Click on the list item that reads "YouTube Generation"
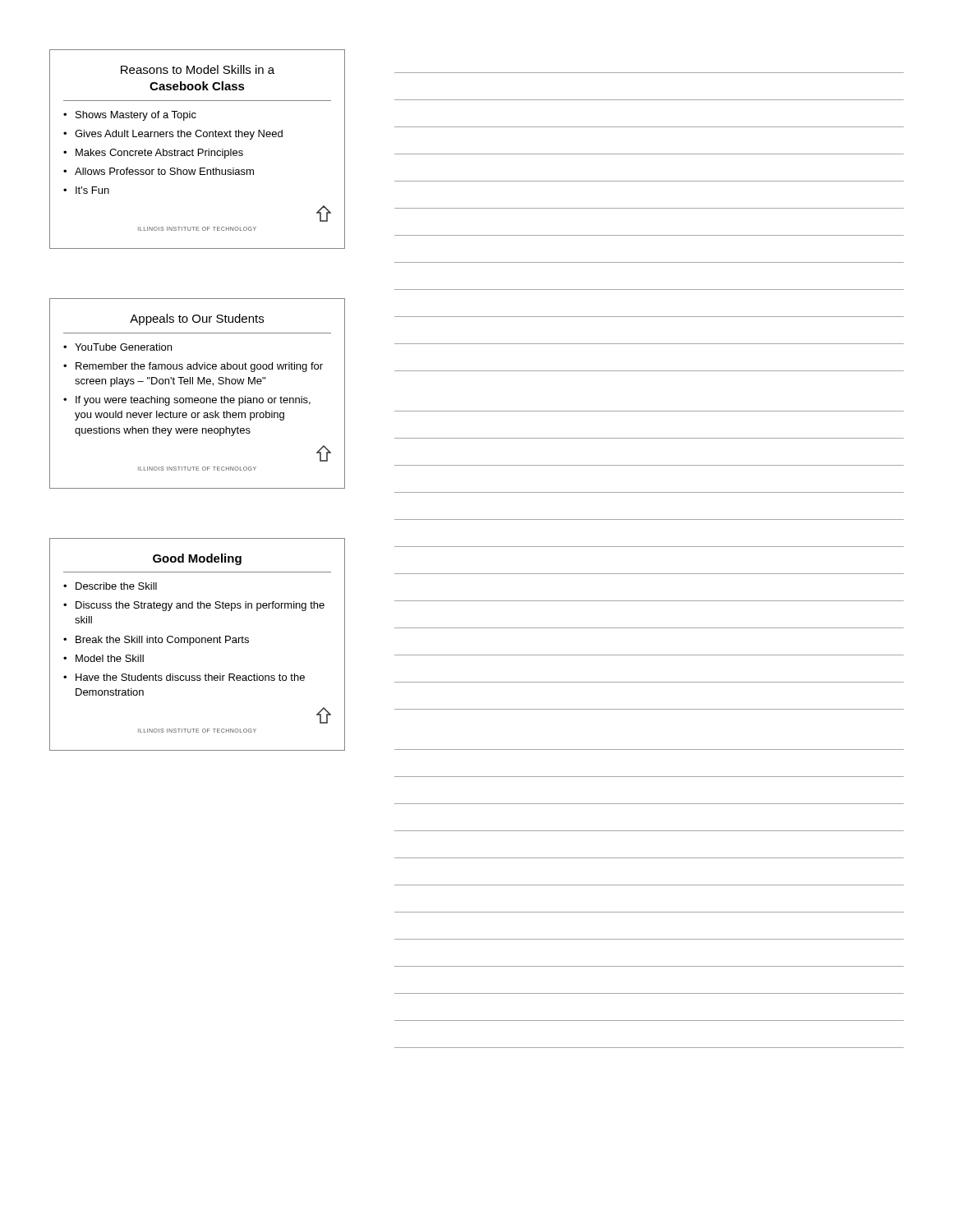The height and width of the screenshot is (1232, 953). point(124,347)
